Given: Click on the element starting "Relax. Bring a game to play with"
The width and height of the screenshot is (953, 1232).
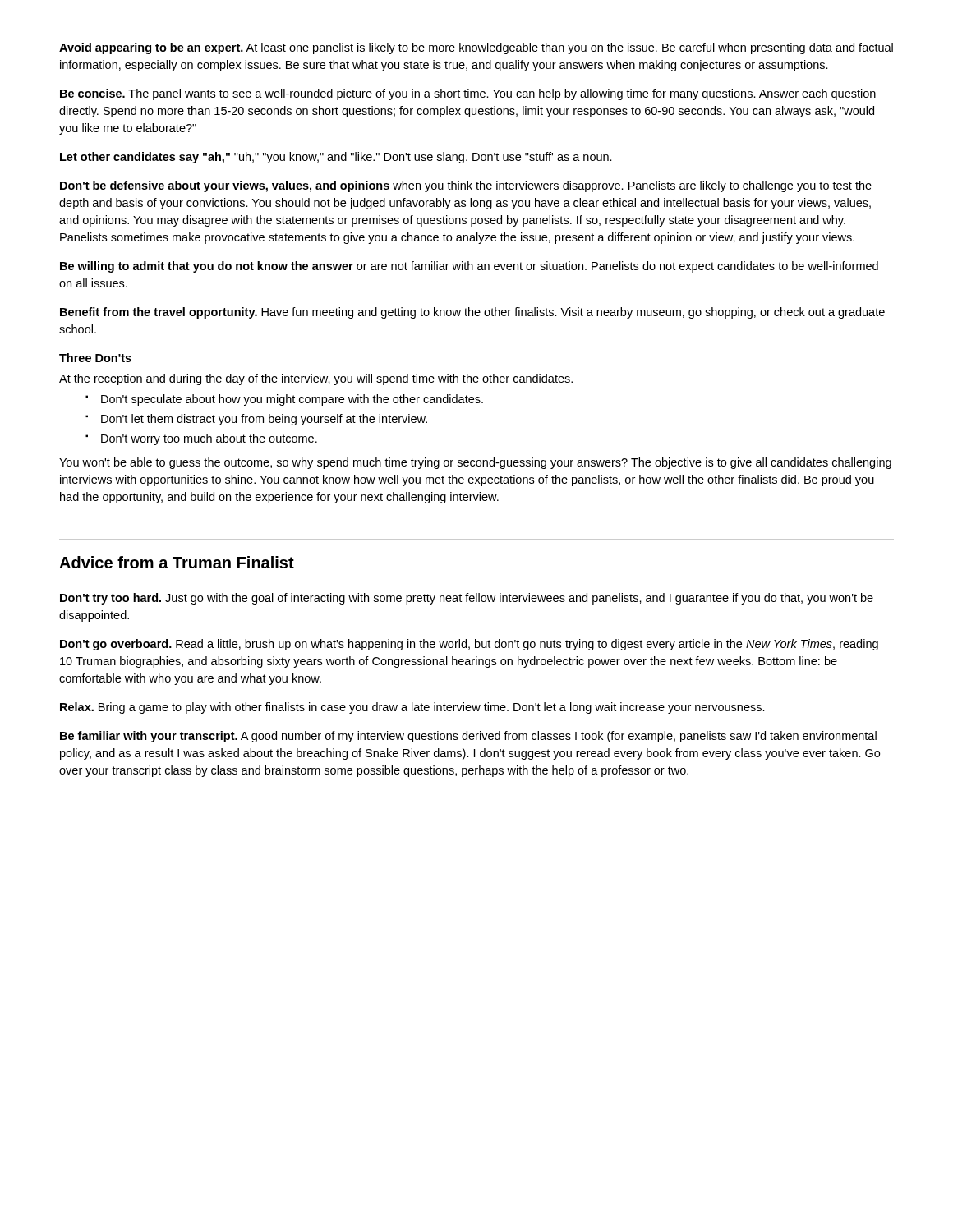Looking at the screenshot, I should click(x=412, y=707).
